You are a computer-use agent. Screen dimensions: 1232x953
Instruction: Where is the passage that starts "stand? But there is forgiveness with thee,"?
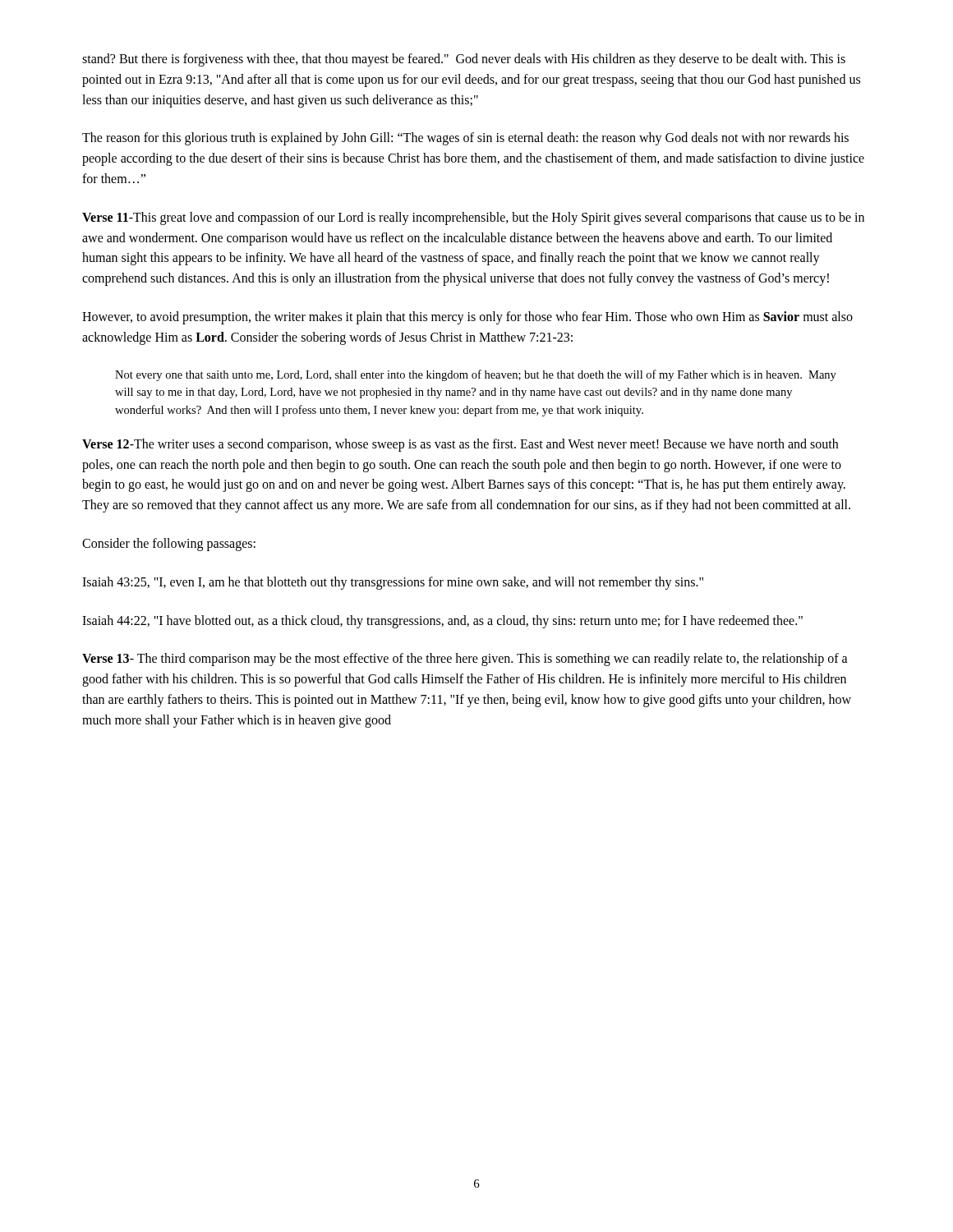click(471, 79)
